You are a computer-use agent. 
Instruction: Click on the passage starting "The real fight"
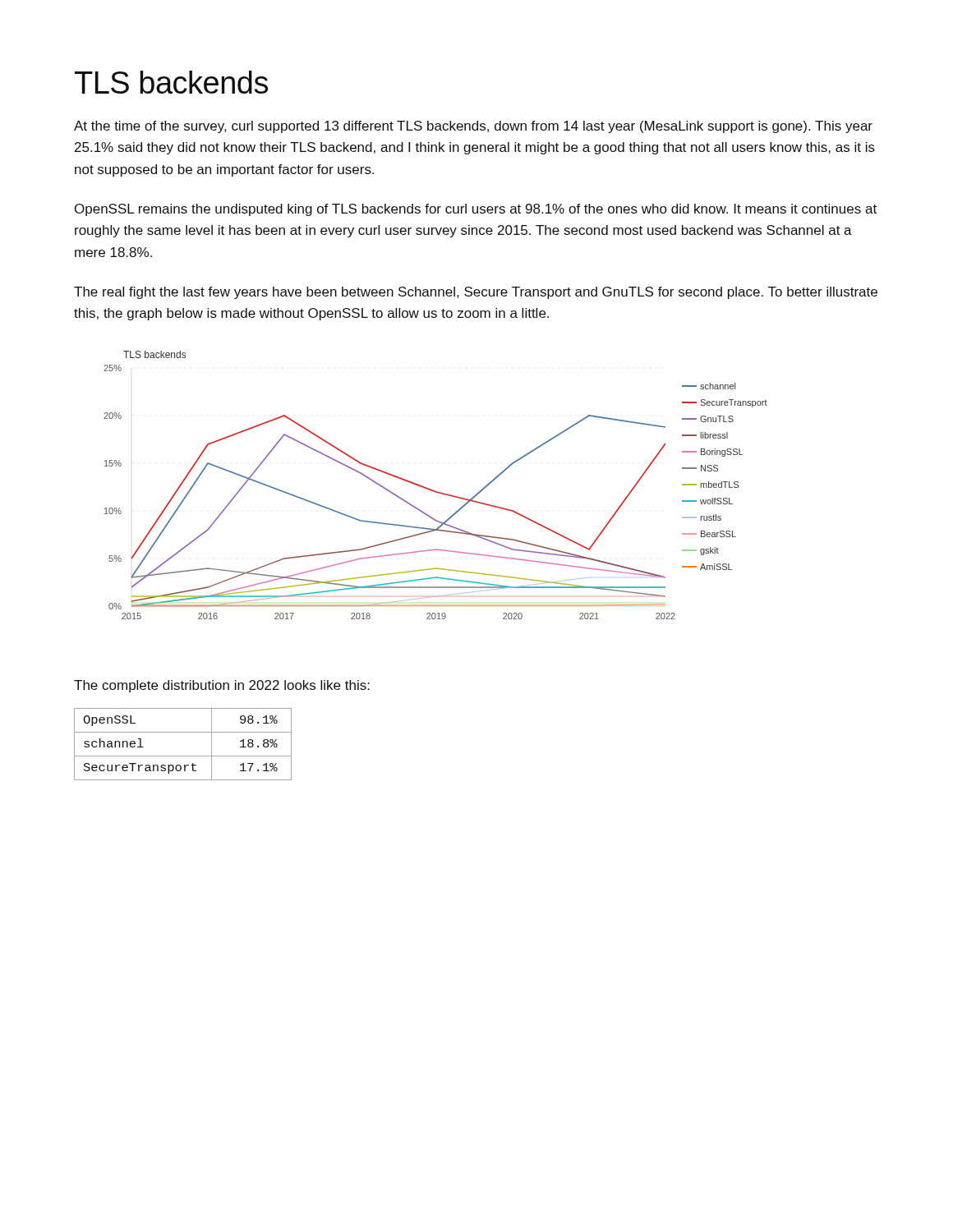click(476, 303)
